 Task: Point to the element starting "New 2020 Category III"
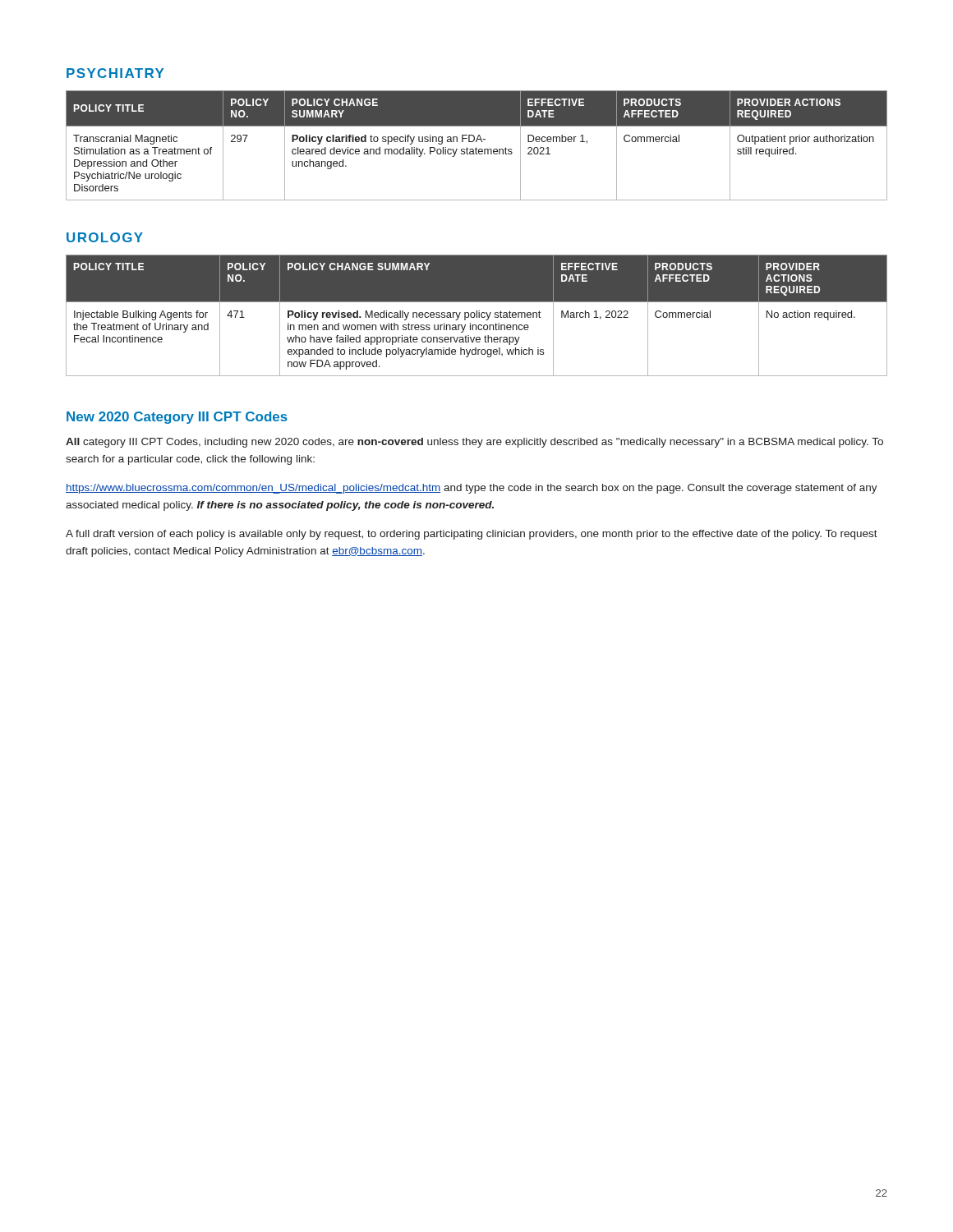(x=177, y=417)
